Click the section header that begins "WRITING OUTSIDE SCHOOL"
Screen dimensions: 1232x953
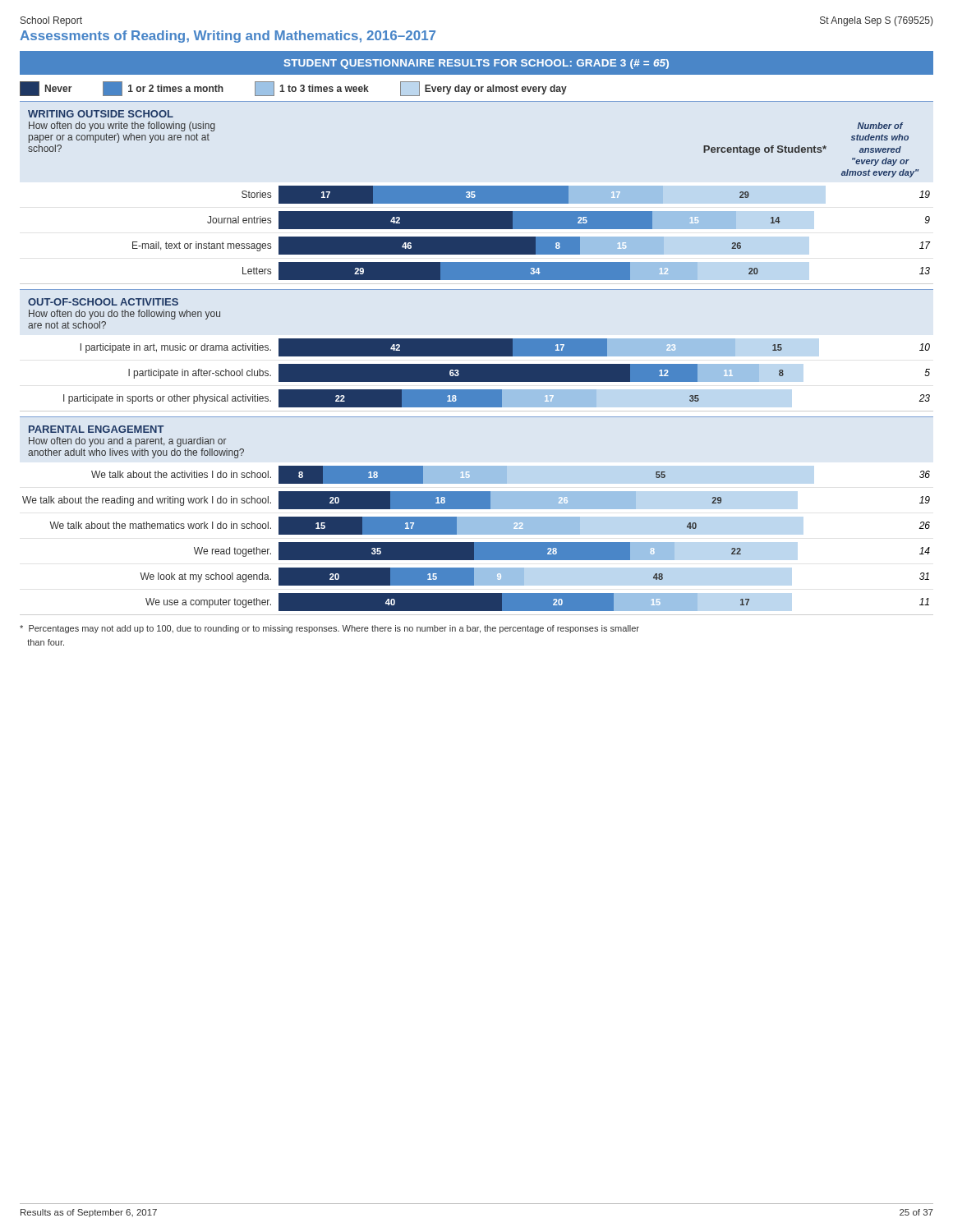pyautogui.click(x=101, y=114)
